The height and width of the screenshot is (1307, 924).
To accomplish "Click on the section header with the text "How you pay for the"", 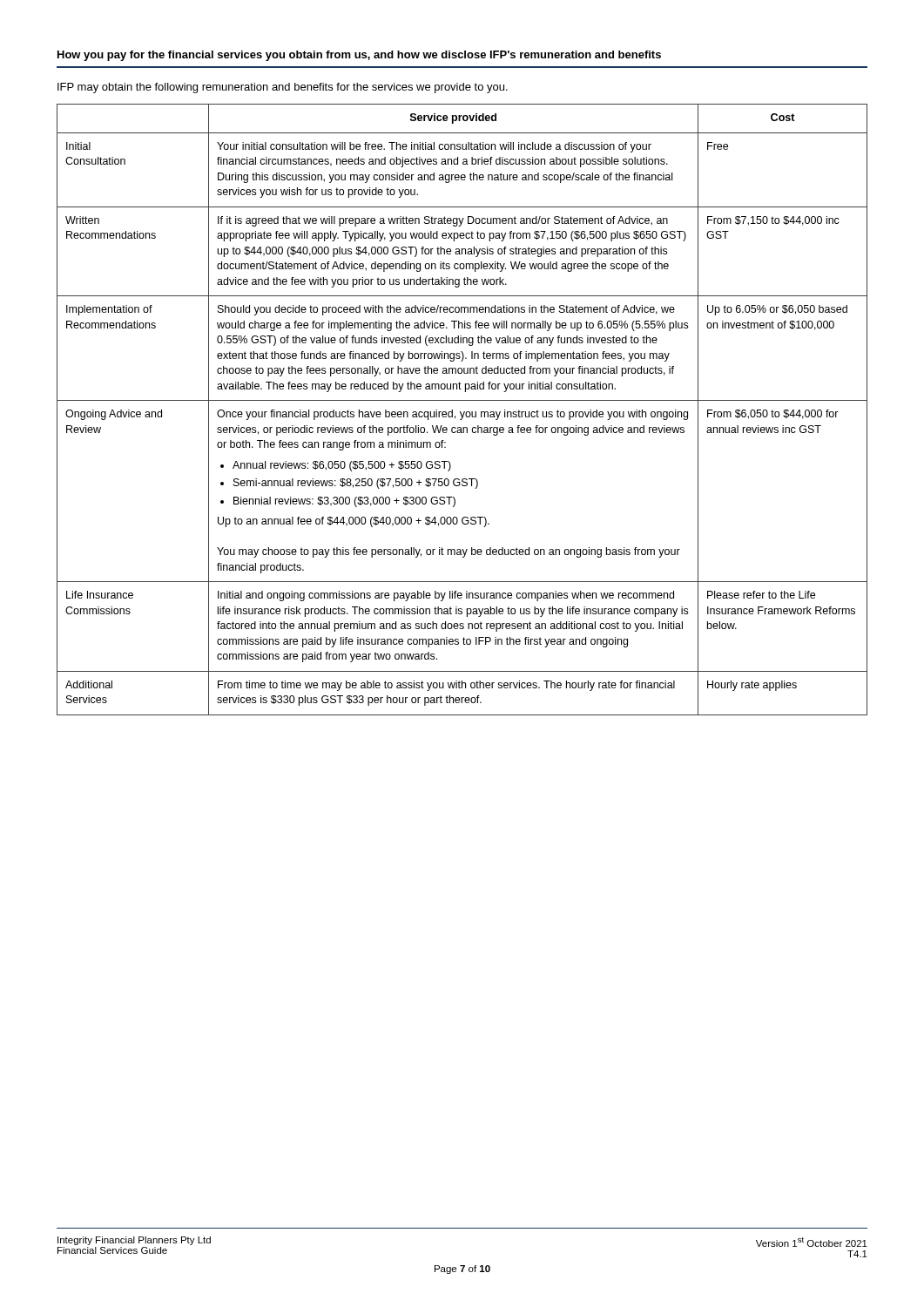I will pos(359,55).
